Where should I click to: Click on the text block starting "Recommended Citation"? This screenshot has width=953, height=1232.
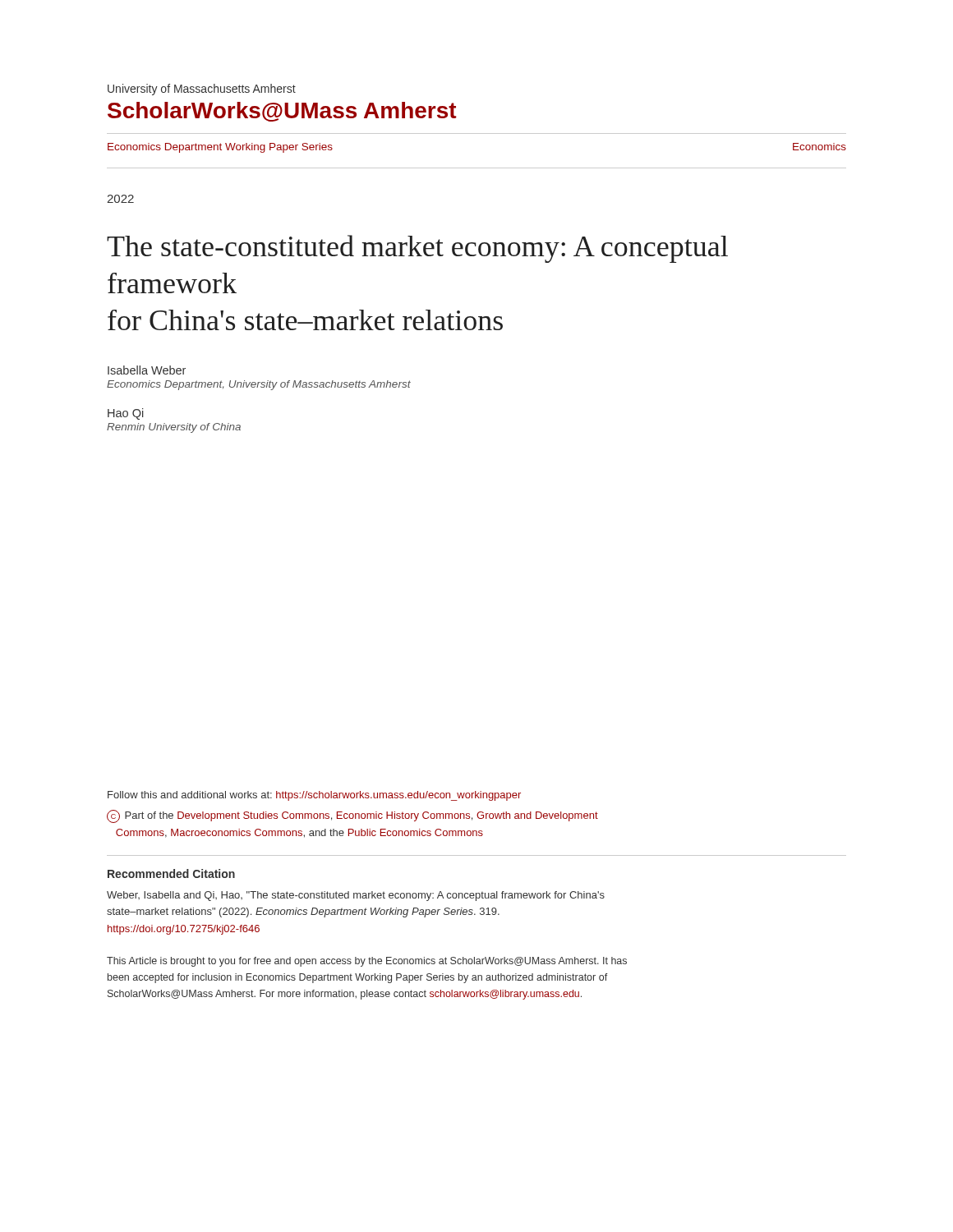(x=171, y=874)
